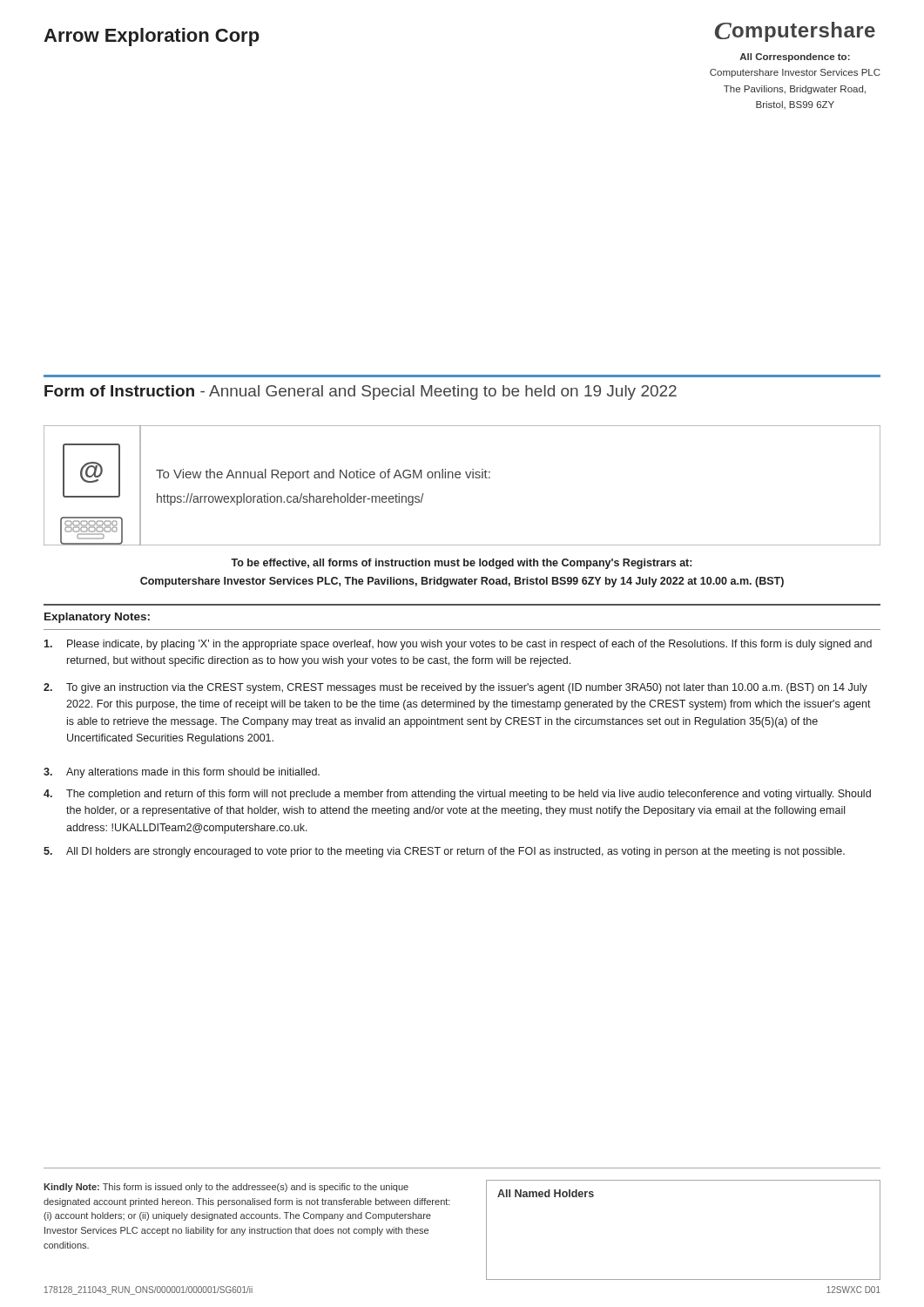Click a table

point(683,1230)
